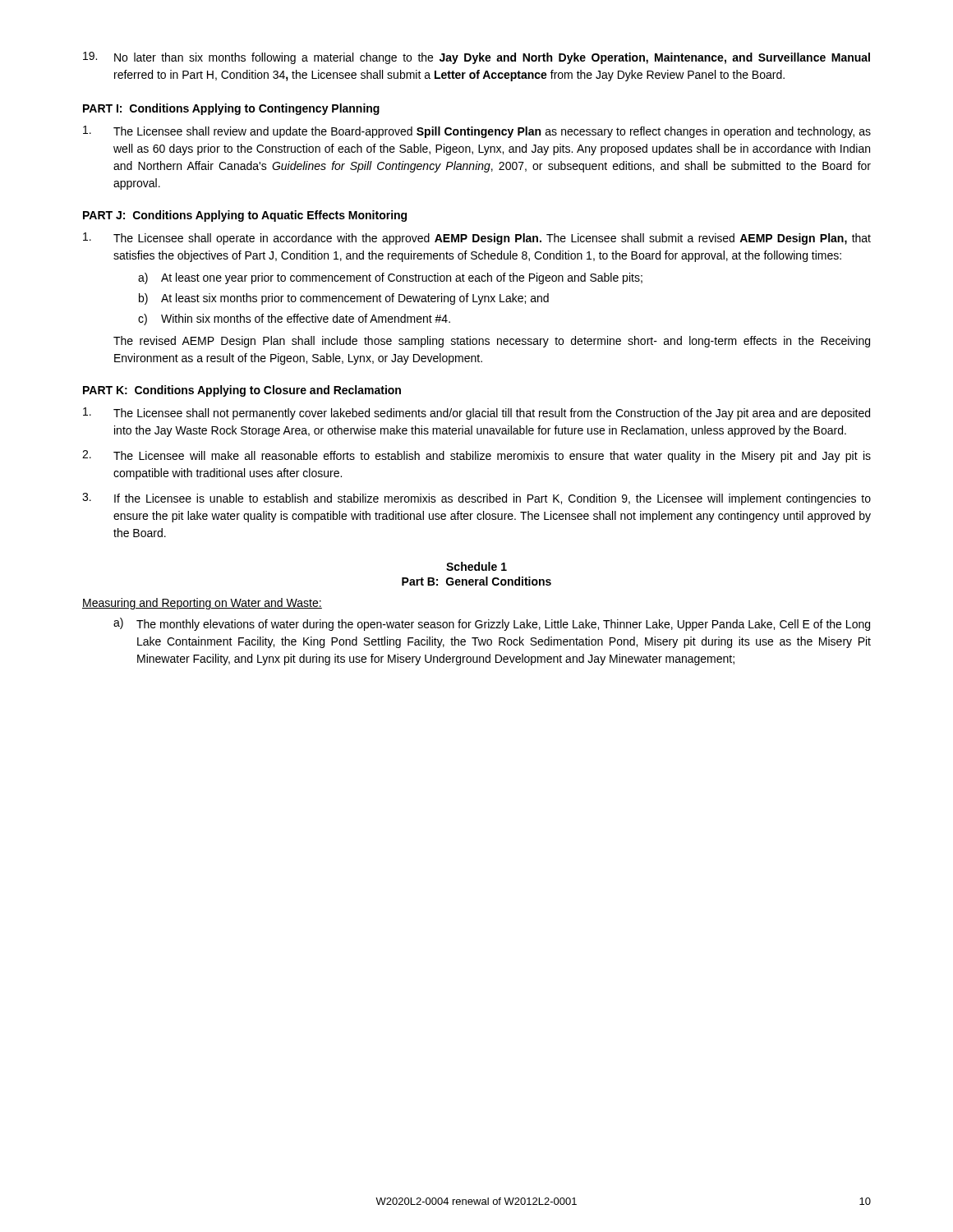The height and width of the screenshot is (1232, 953).
Task: Find the list item that says "The Licensee shall not permanently"
Action: pos(476,422)
